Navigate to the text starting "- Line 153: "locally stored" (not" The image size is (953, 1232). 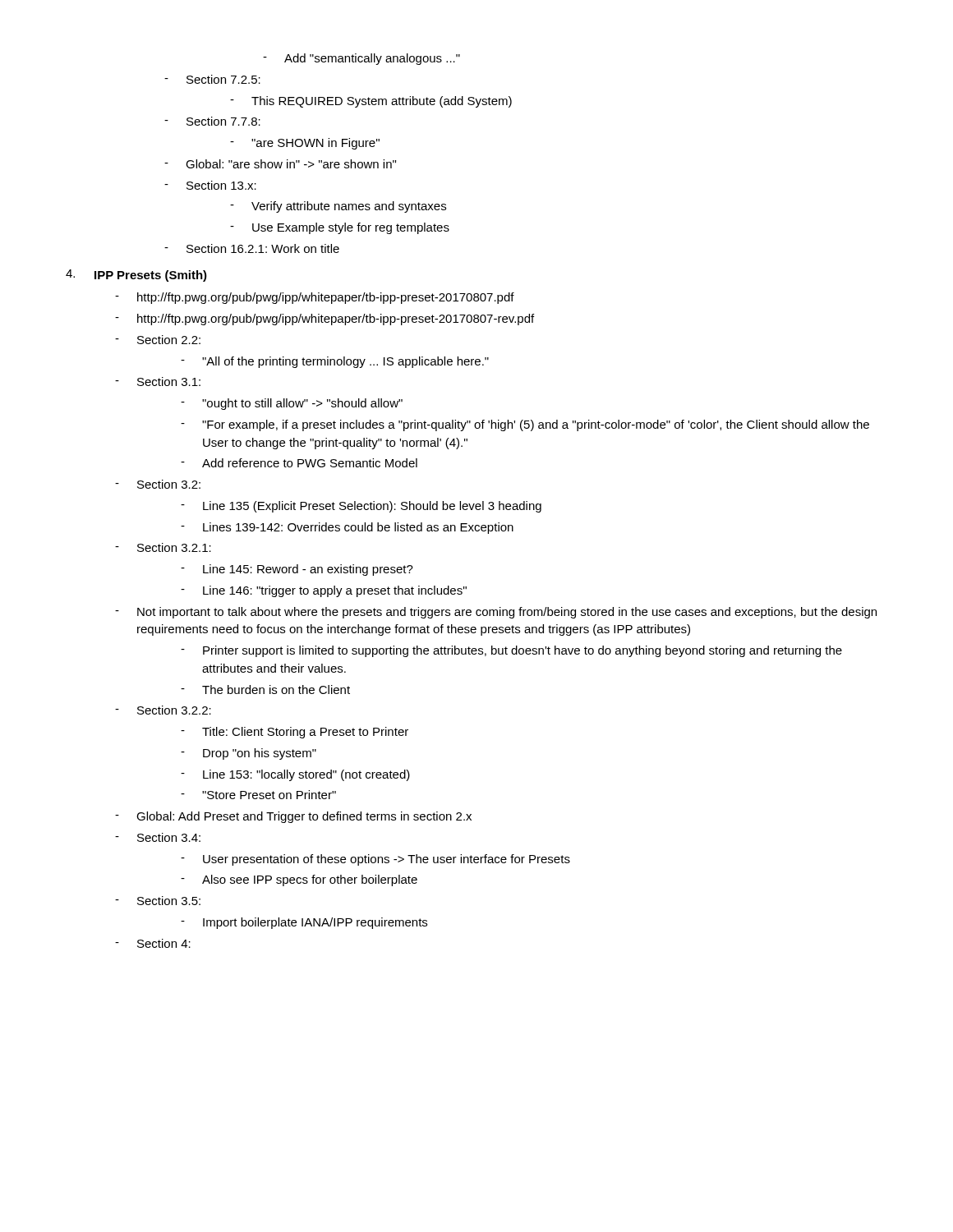tap(295, 775)
